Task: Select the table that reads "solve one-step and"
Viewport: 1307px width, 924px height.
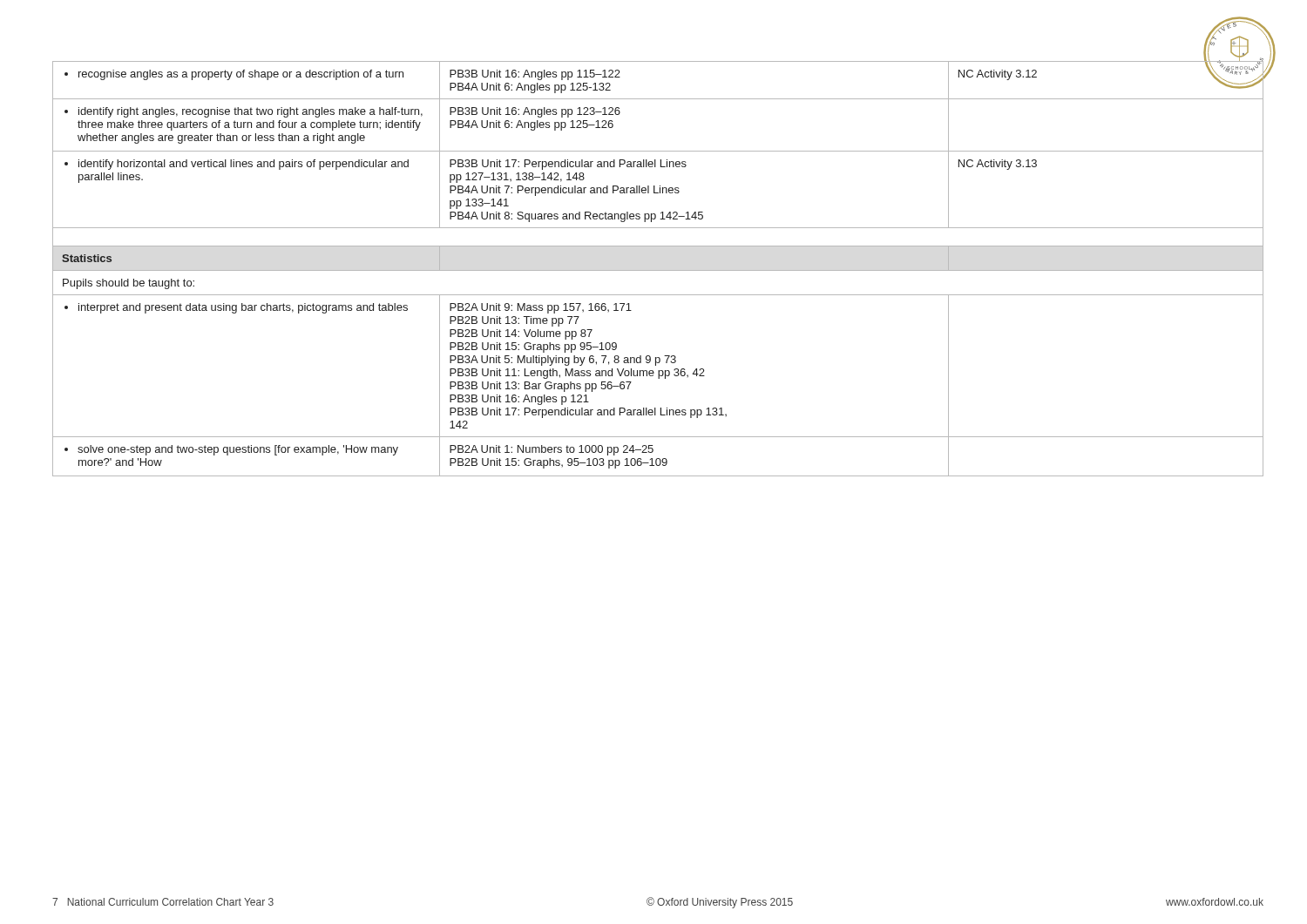Action: point(658,269)
